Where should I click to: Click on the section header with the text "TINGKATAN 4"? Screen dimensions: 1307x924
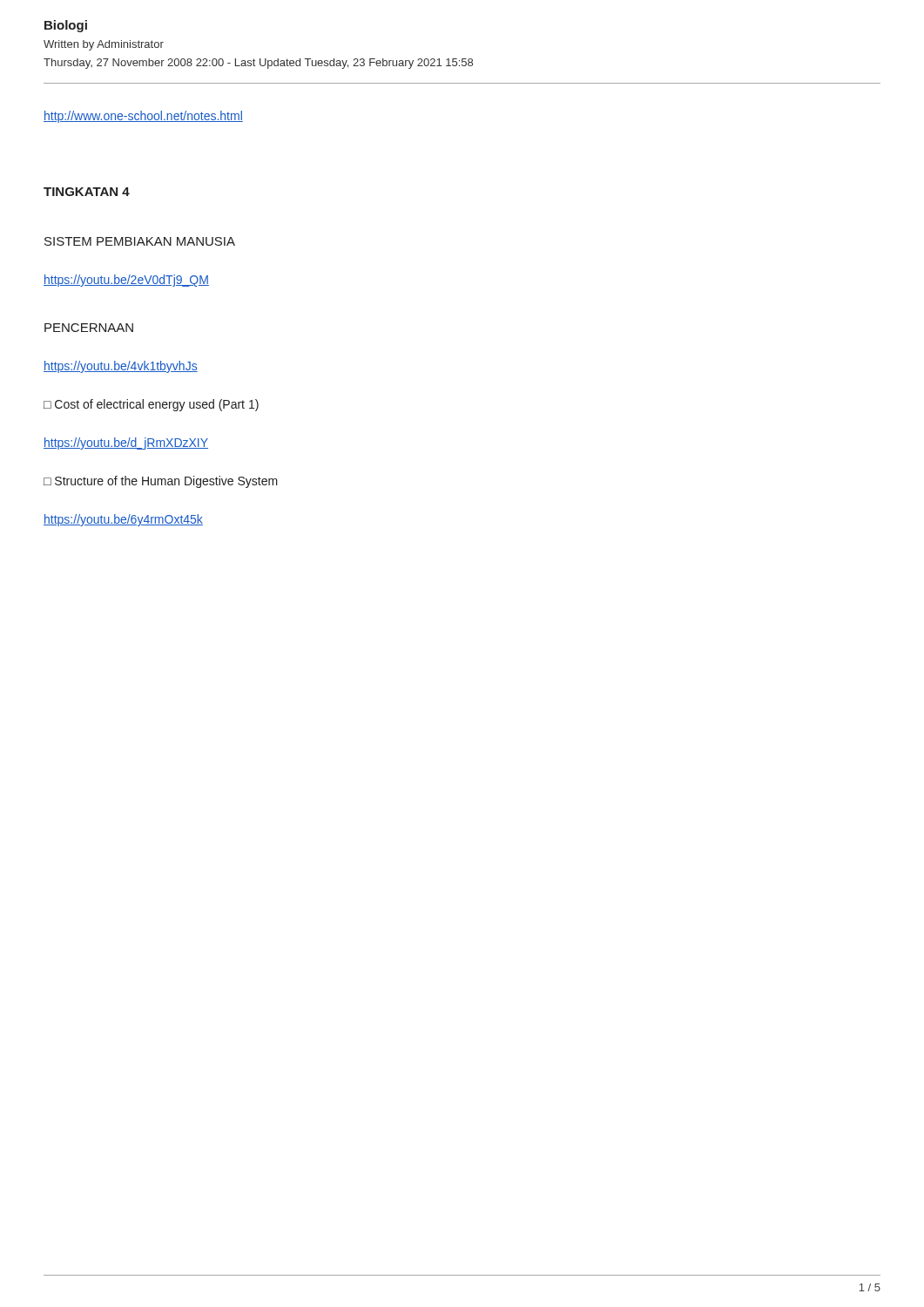click(x=86, y=191)
